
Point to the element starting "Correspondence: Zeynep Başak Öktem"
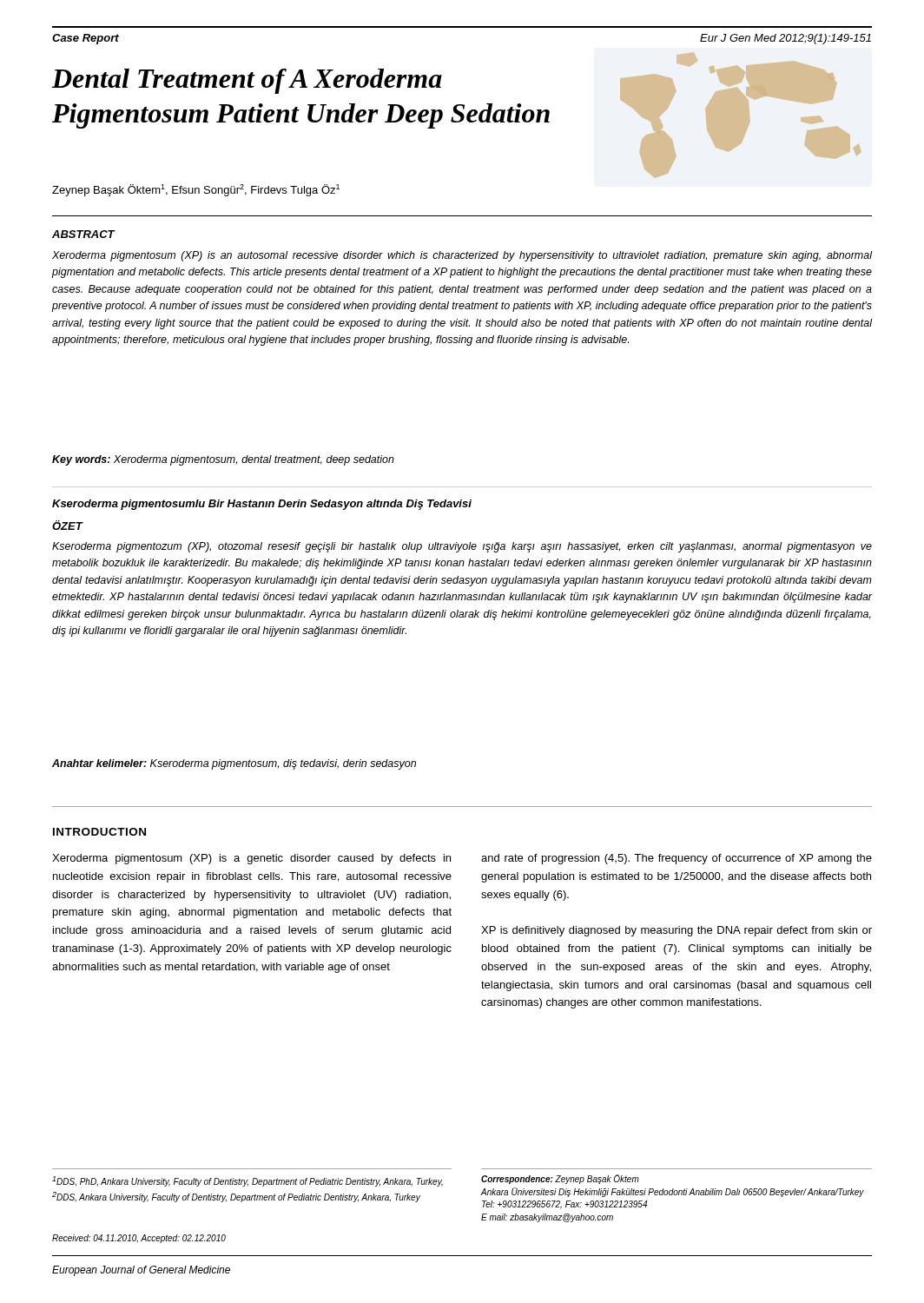(x=677, y=1199)
